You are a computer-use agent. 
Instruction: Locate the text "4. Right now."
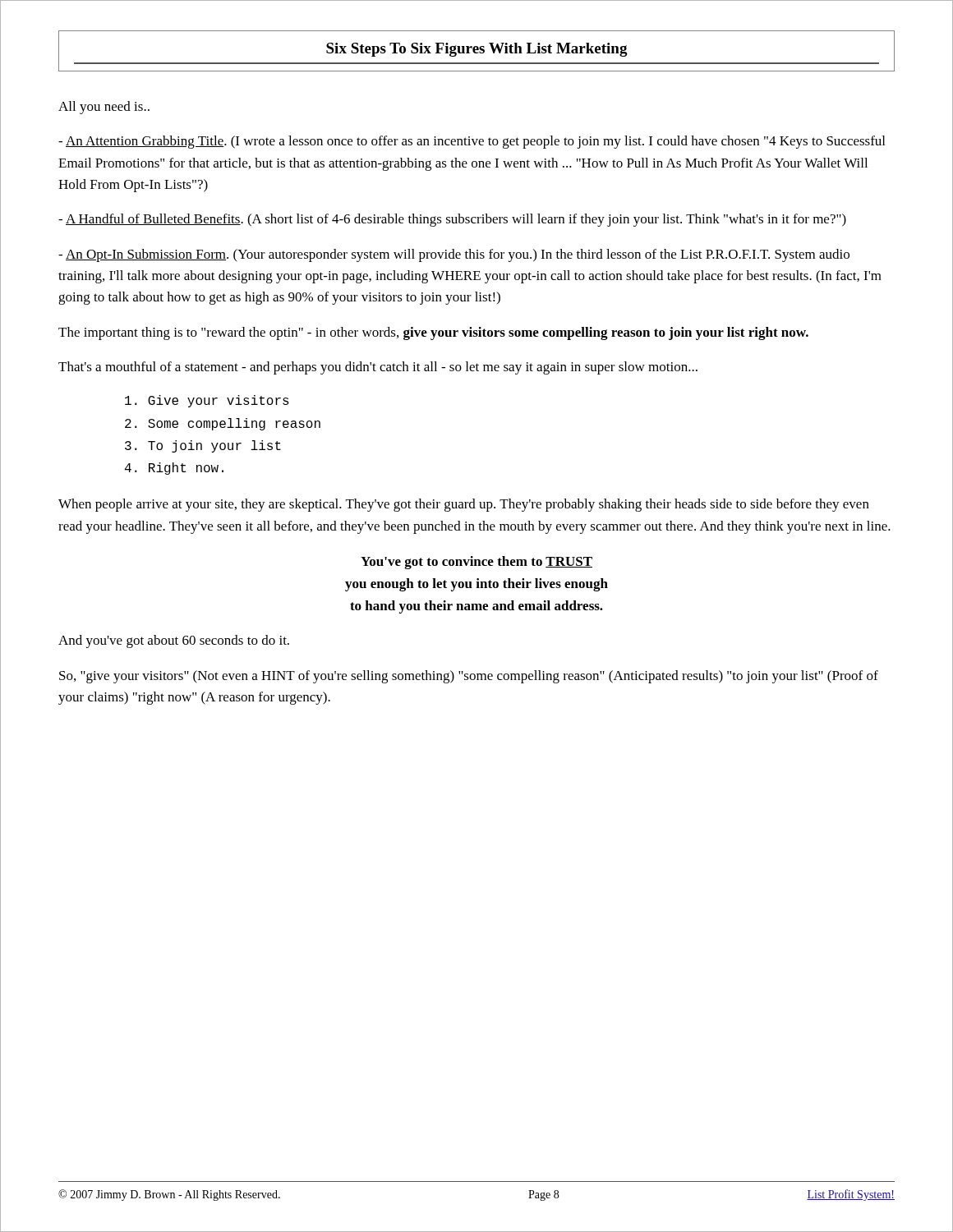[175, 469]
